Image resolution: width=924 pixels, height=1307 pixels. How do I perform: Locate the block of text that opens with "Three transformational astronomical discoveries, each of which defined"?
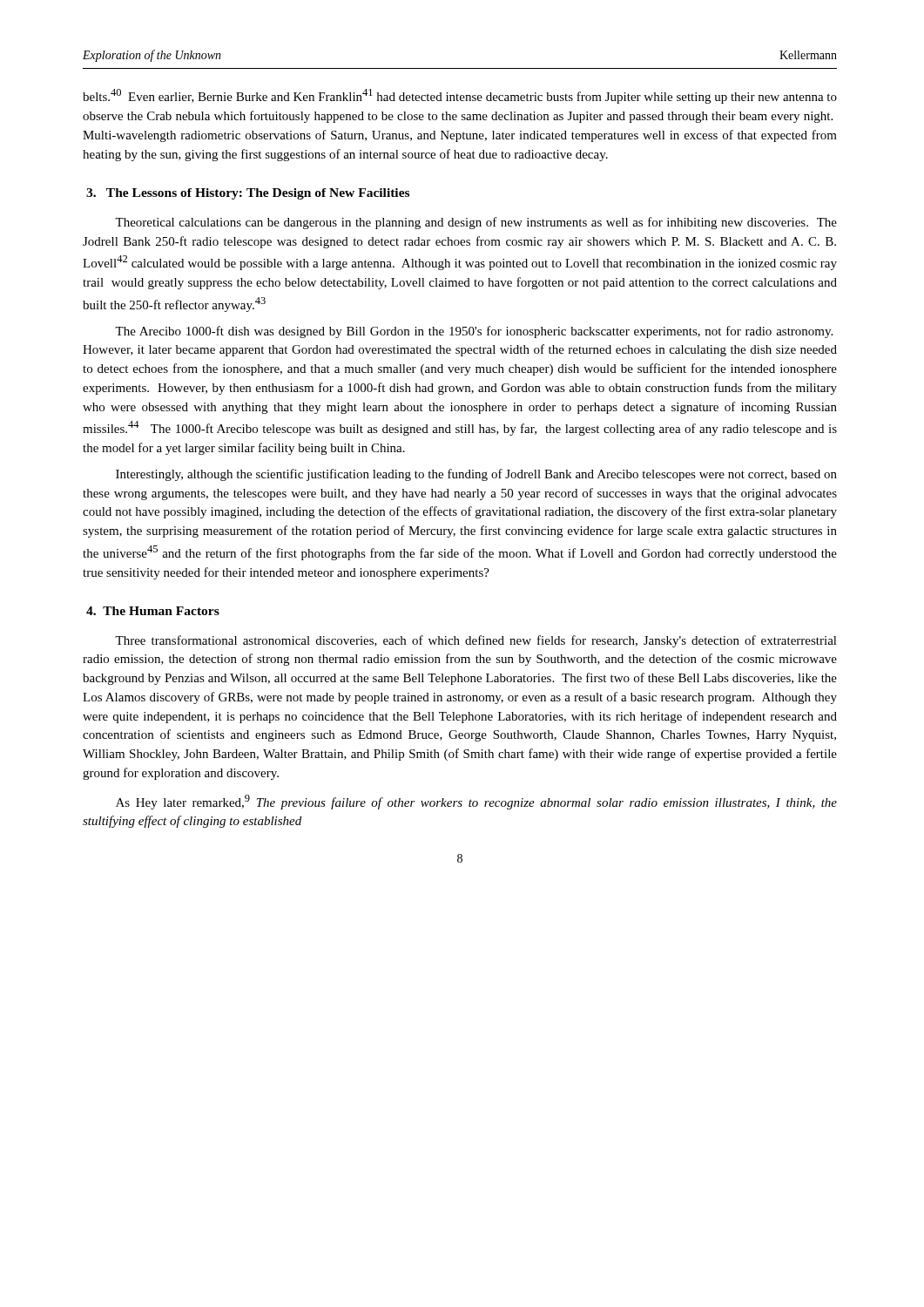click(x=460, y=707)
